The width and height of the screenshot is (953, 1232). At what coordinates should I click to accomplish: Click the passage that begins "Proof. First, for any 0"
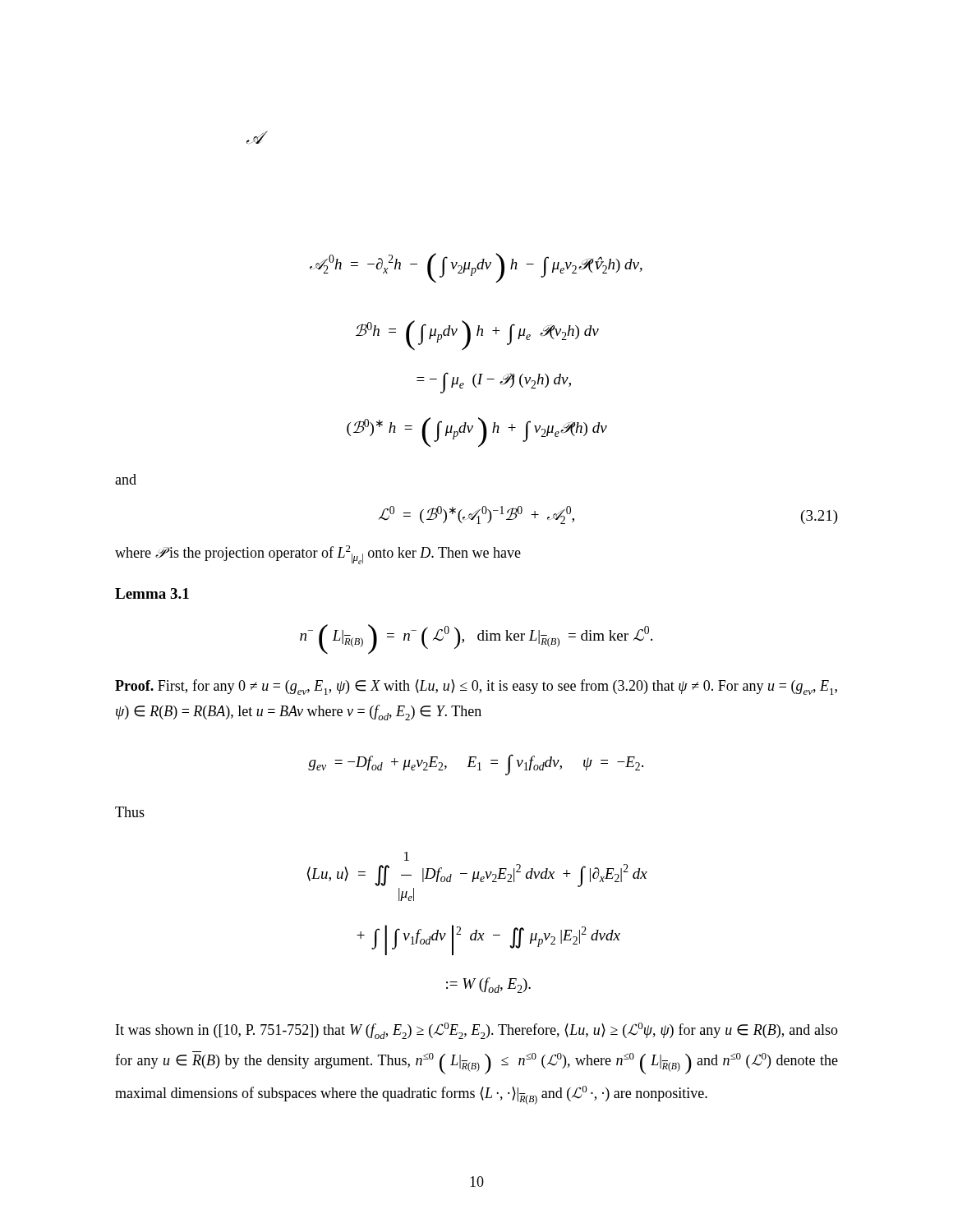(476, 700)
